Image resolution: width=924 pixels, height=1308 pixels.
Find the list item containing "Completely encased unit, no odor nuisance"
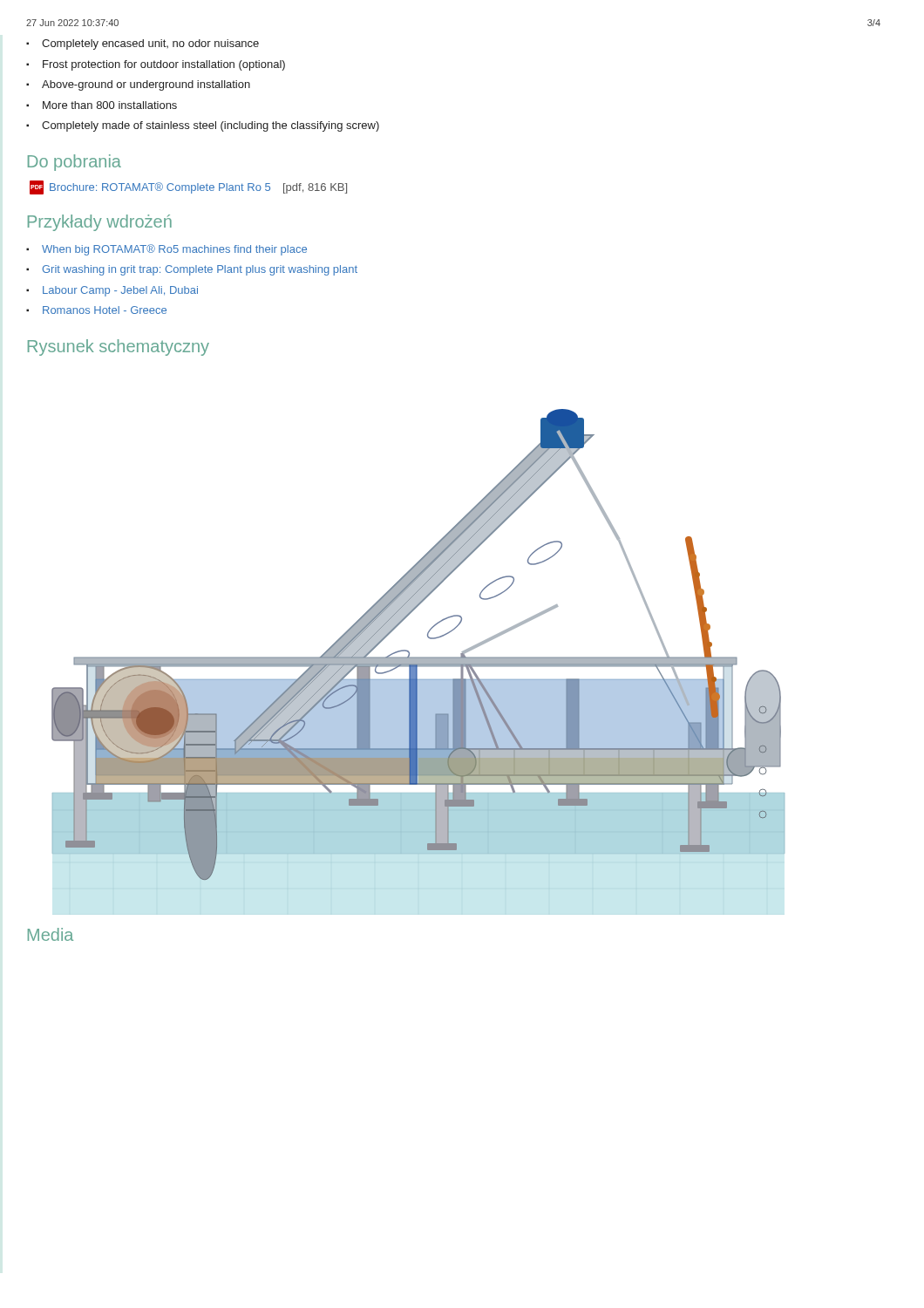point(151,43)
